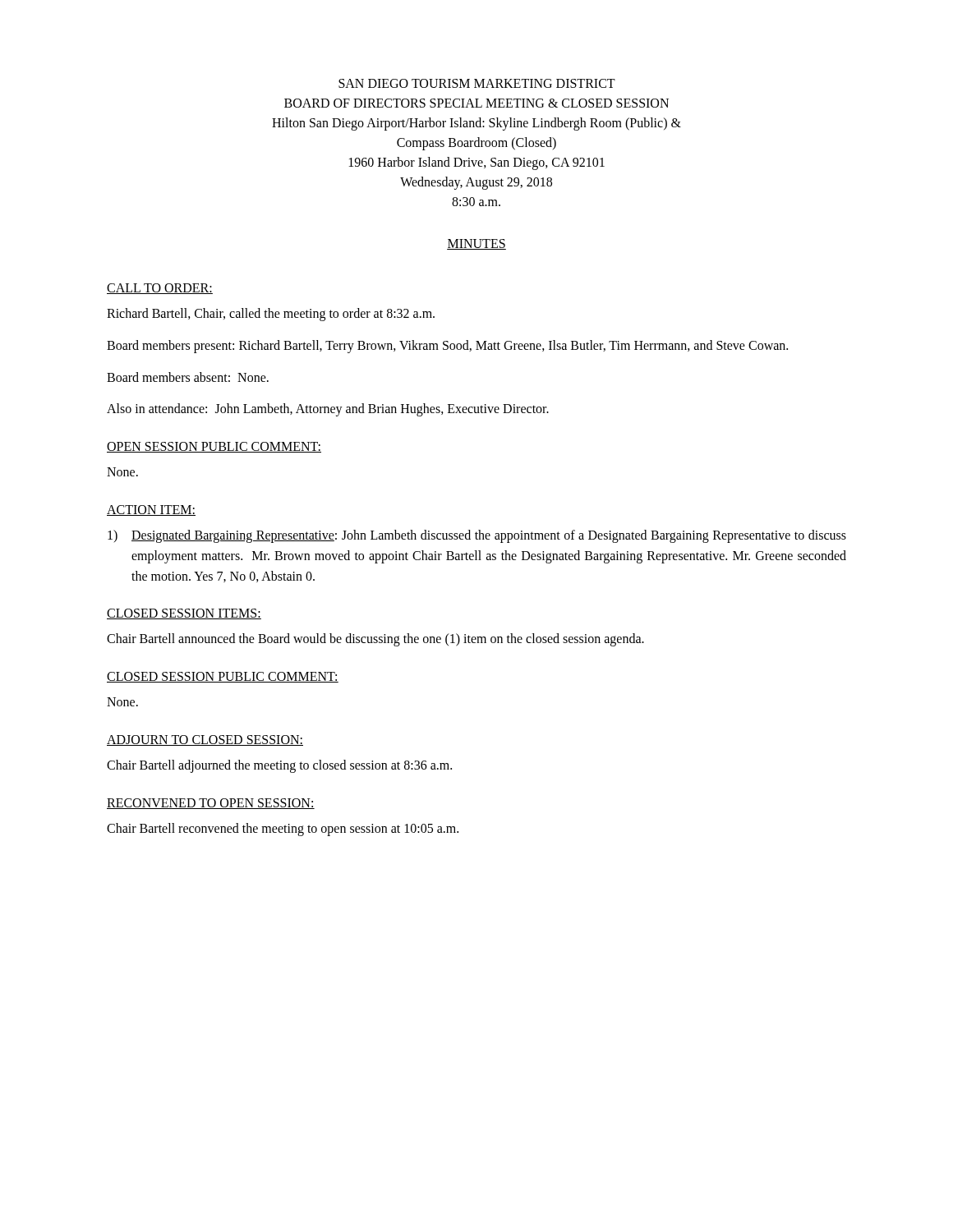Screen dimensions: 1232x953
Task: Point to "CALL TO ORDER:"
Action: [160, 288]
